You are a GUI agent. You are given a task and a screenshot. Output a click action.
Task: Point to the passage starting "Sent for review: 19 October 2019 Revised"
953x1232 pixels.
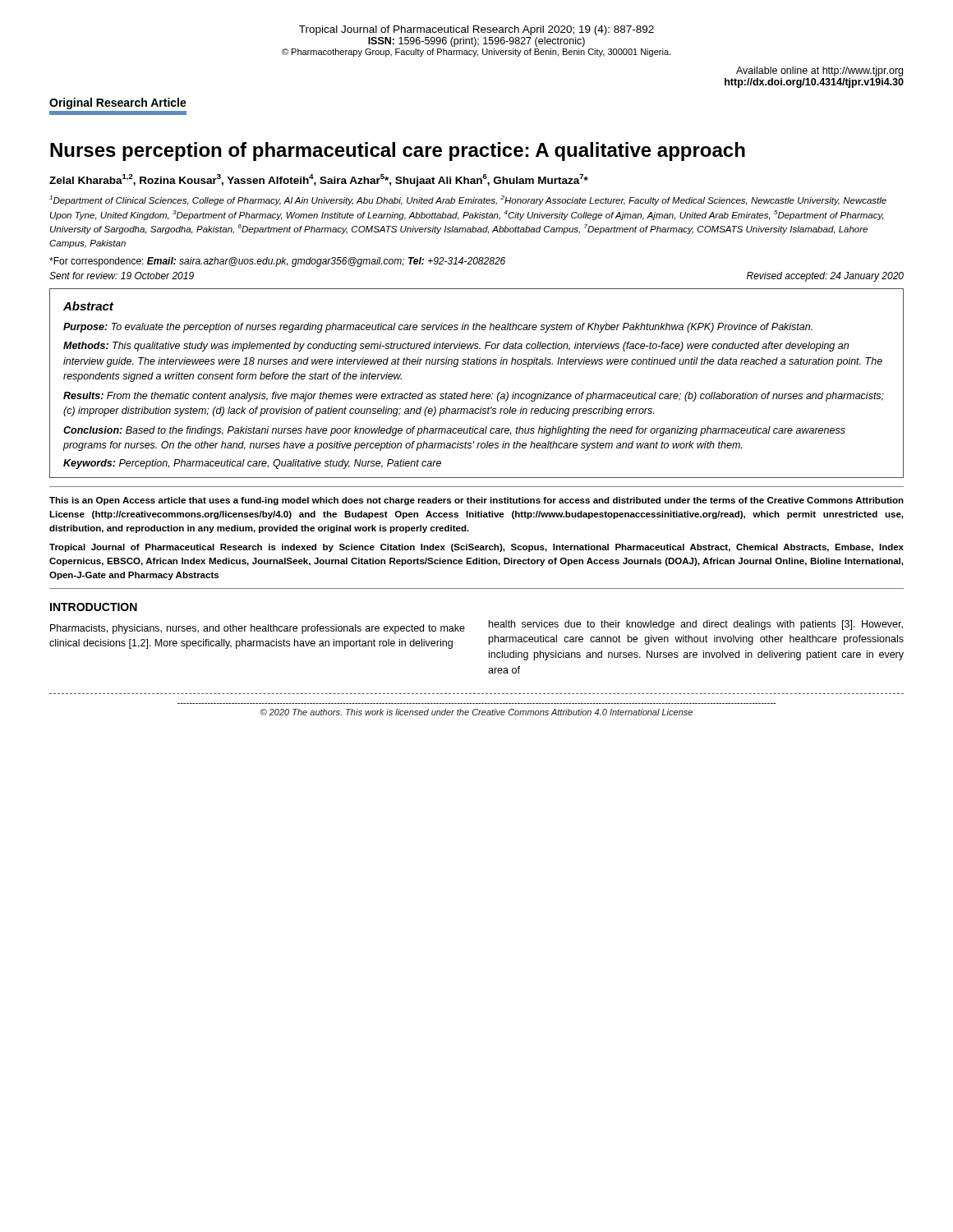123,276
